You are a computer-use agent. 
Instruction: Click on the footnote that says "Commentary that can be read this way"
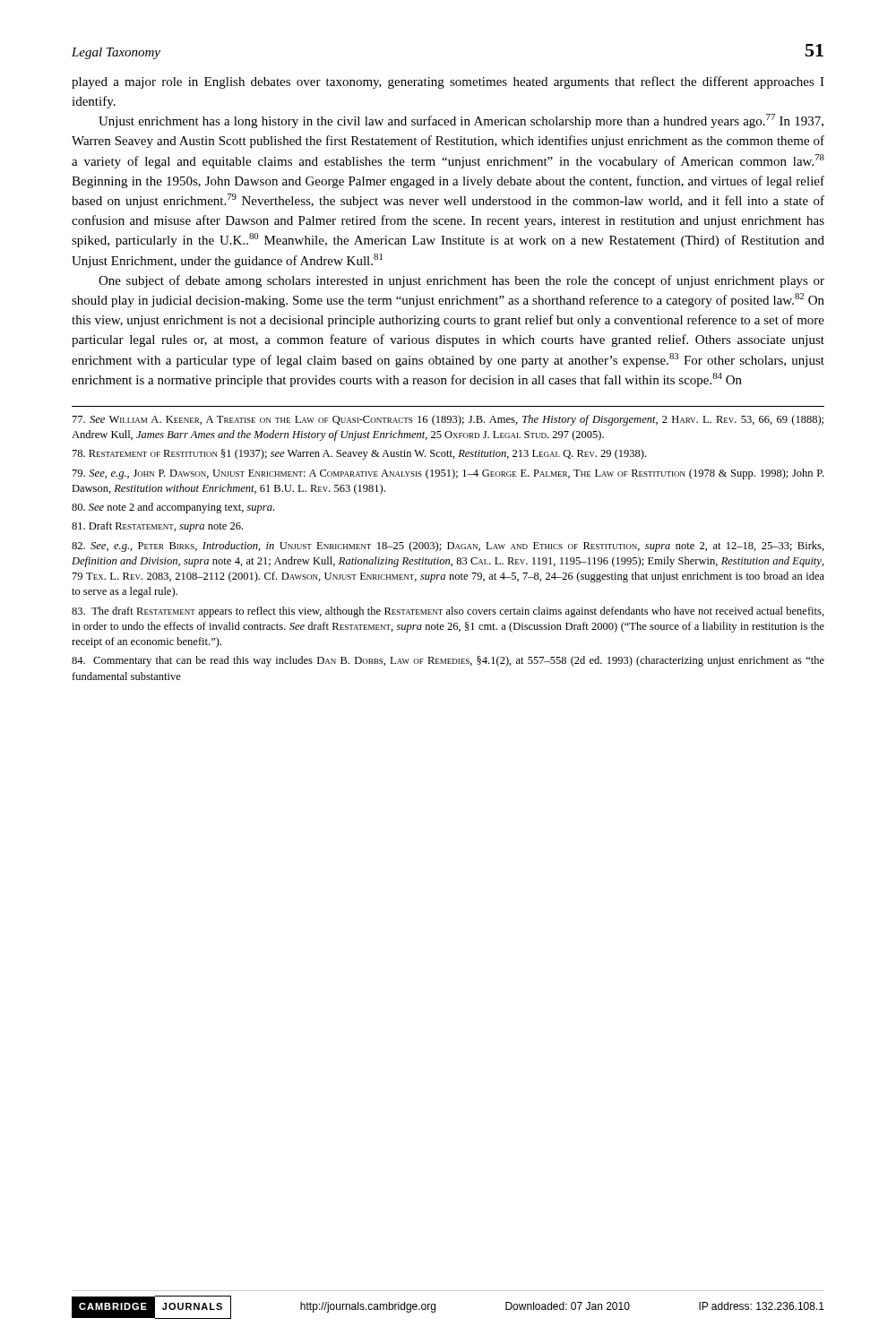(448, 668)
